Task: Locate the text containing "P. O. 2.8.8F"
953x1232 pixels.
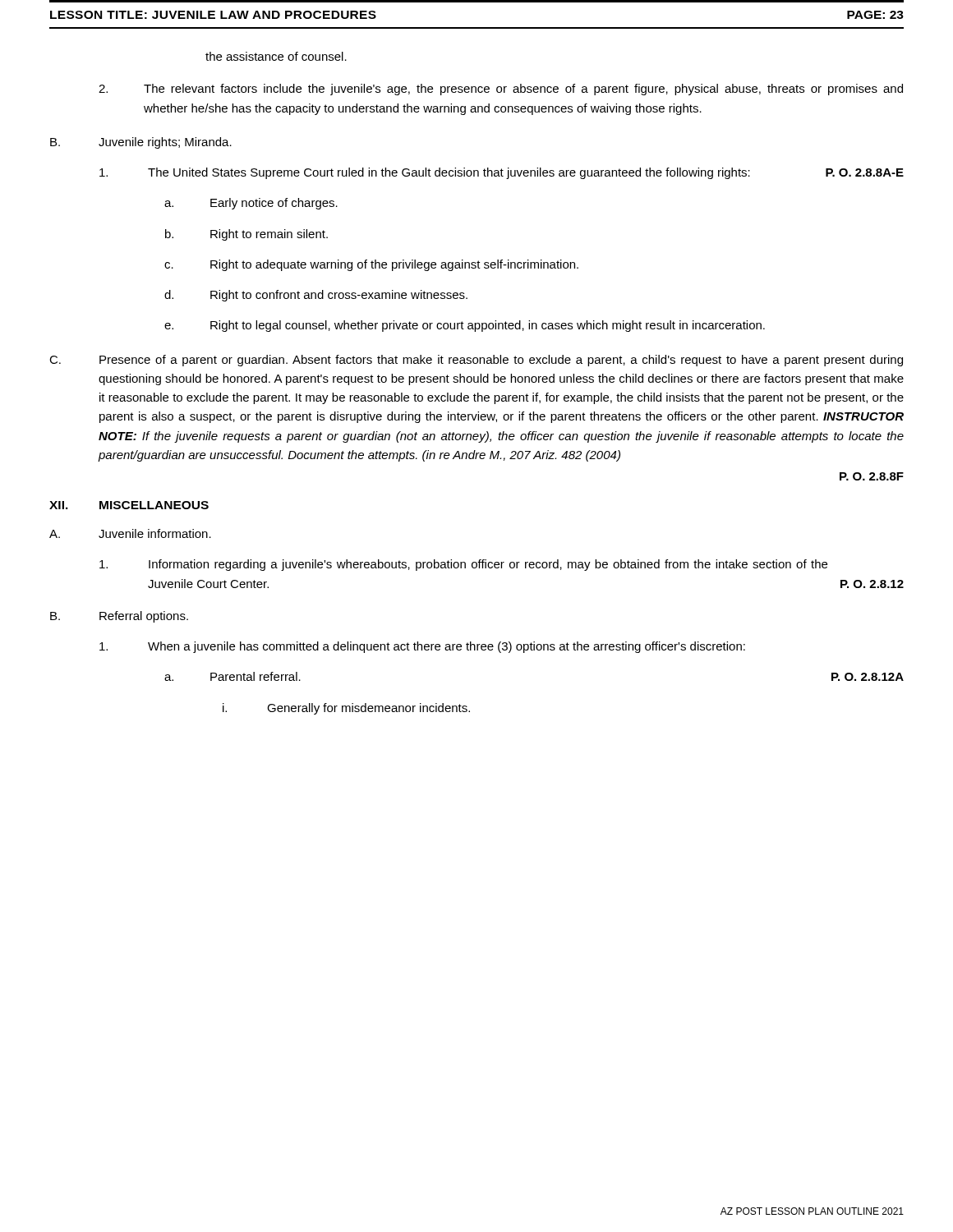Action: click(871, 476)
